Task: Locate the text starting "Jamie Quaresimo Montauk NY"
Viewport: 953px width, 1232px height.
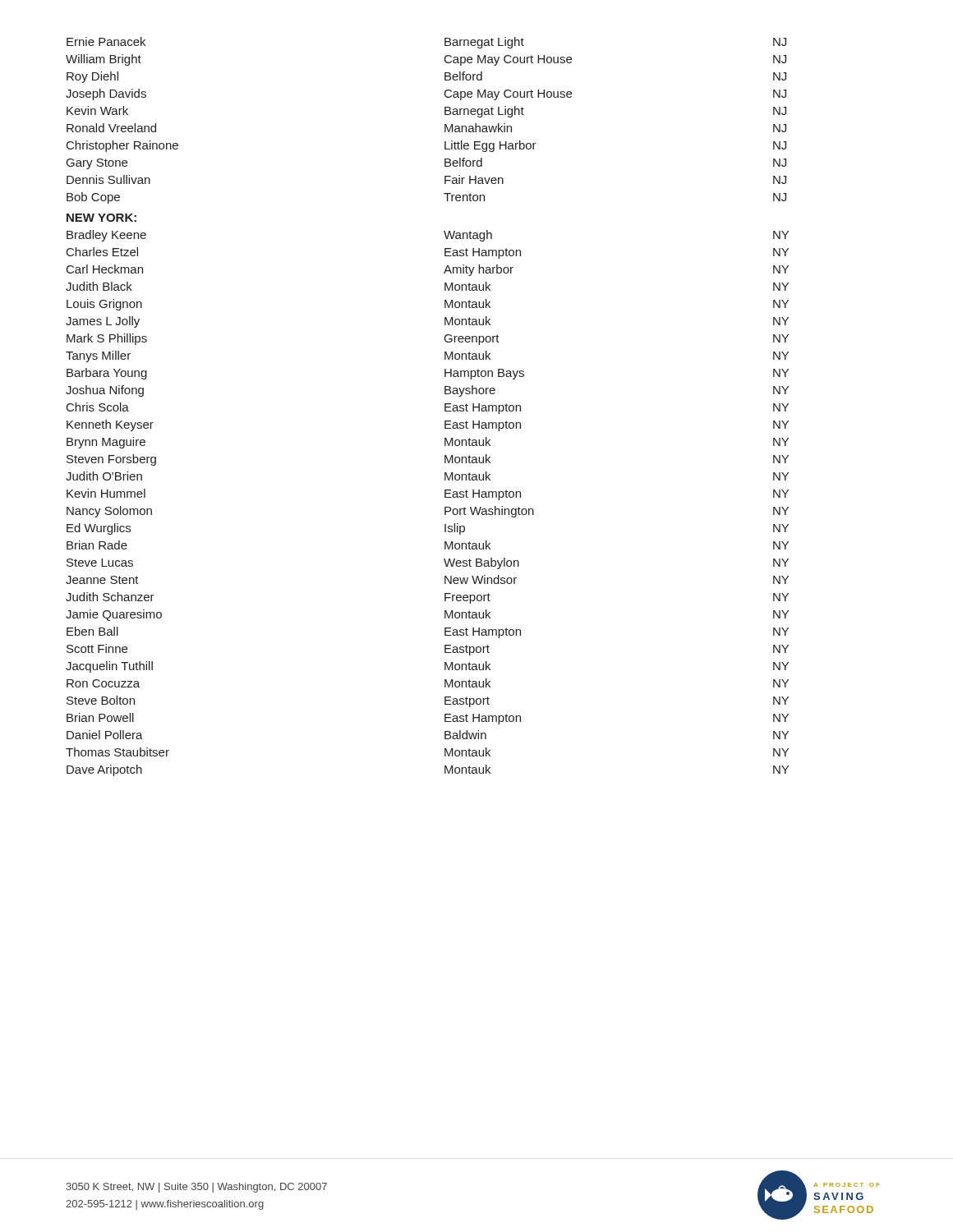Action: [x=476, y=614]
